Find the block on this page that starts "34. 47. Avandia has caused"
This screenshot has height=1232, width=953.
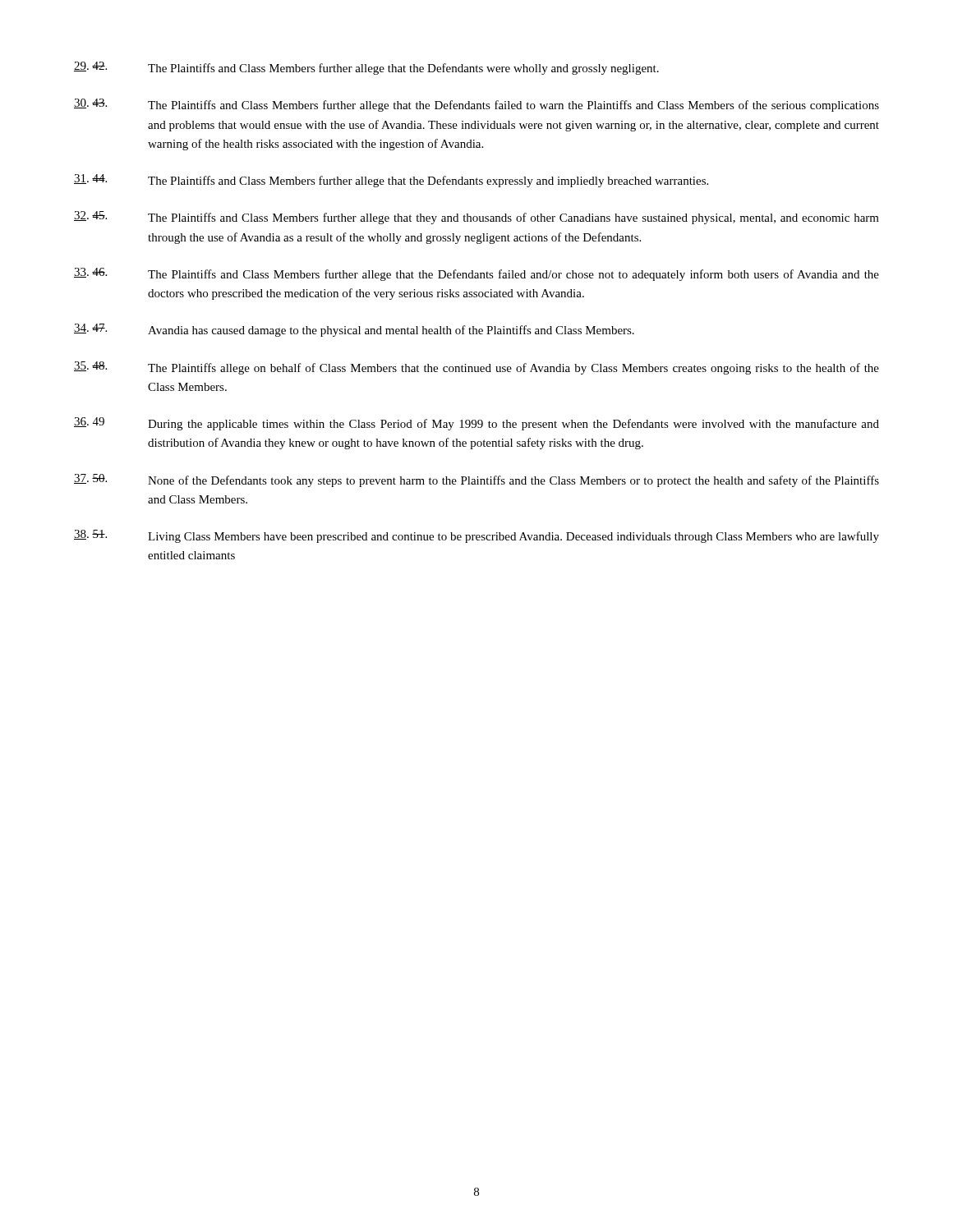point(476,331)
